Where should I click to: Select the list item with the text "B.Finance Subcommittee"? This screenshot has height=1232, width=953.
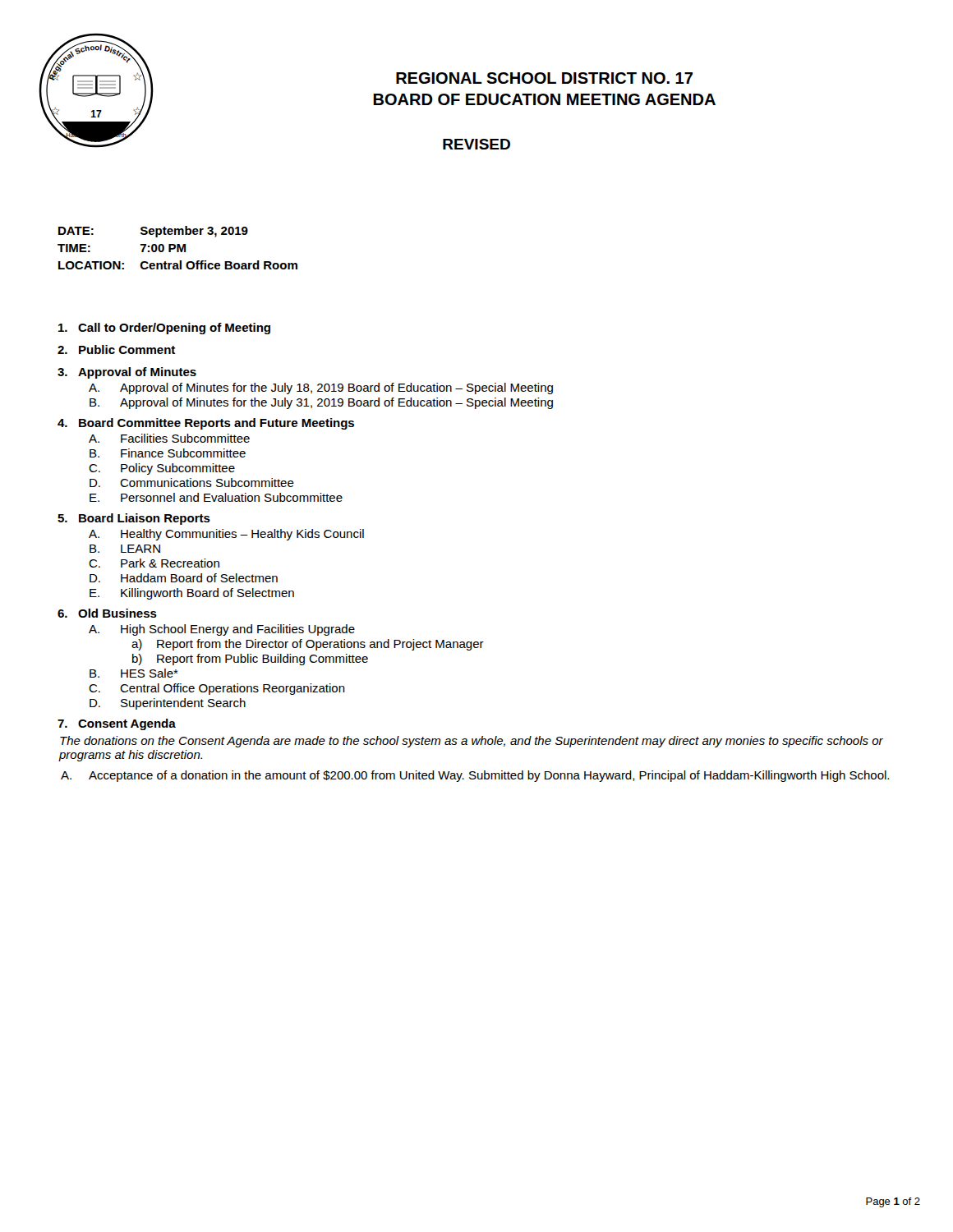167,453
